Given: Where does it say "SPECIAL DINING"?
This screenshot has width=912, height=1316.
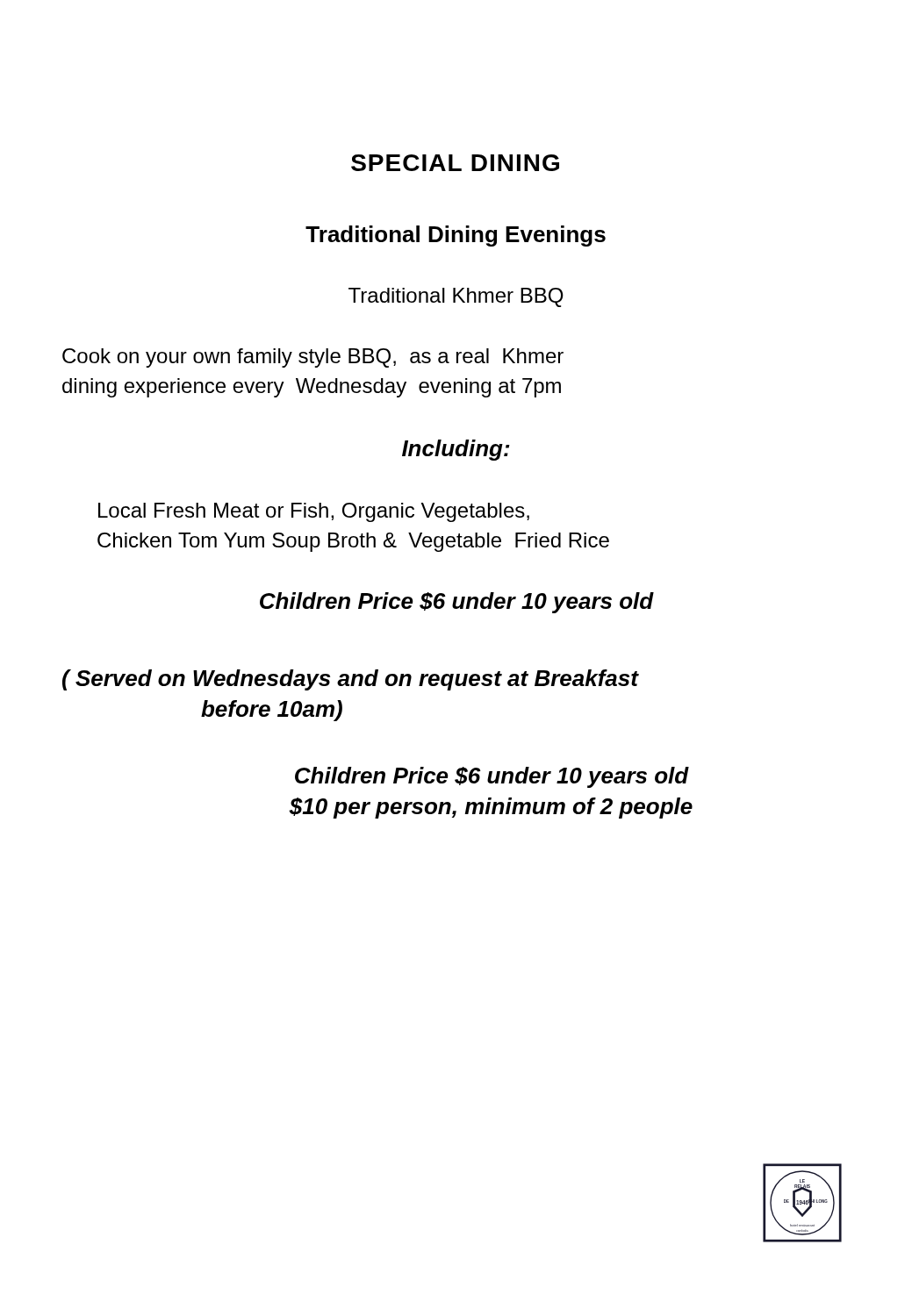Looking at the screenshot, I should 456,163.
